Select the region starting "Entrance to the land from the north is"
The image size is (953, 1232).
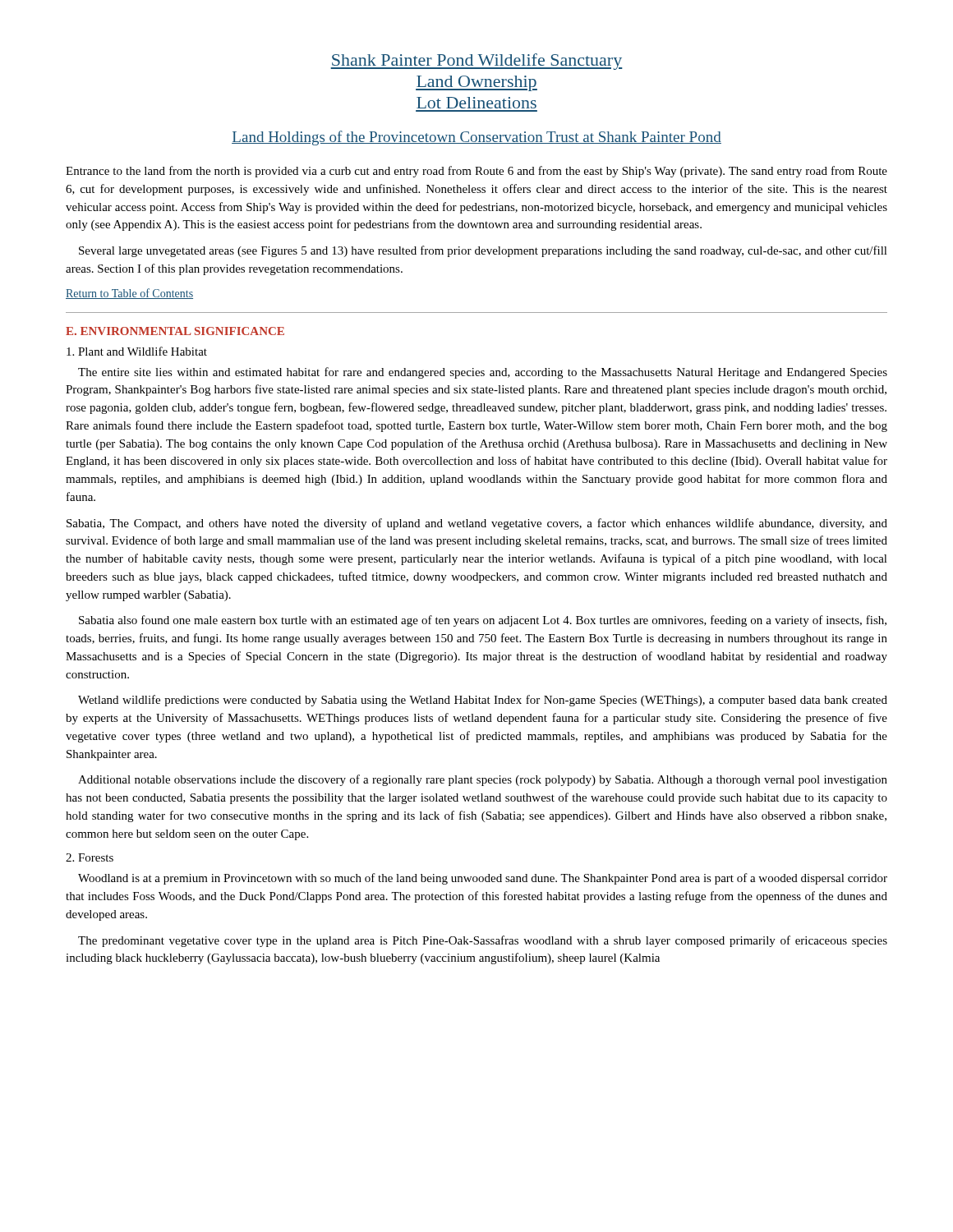click(x=476, y=198)
